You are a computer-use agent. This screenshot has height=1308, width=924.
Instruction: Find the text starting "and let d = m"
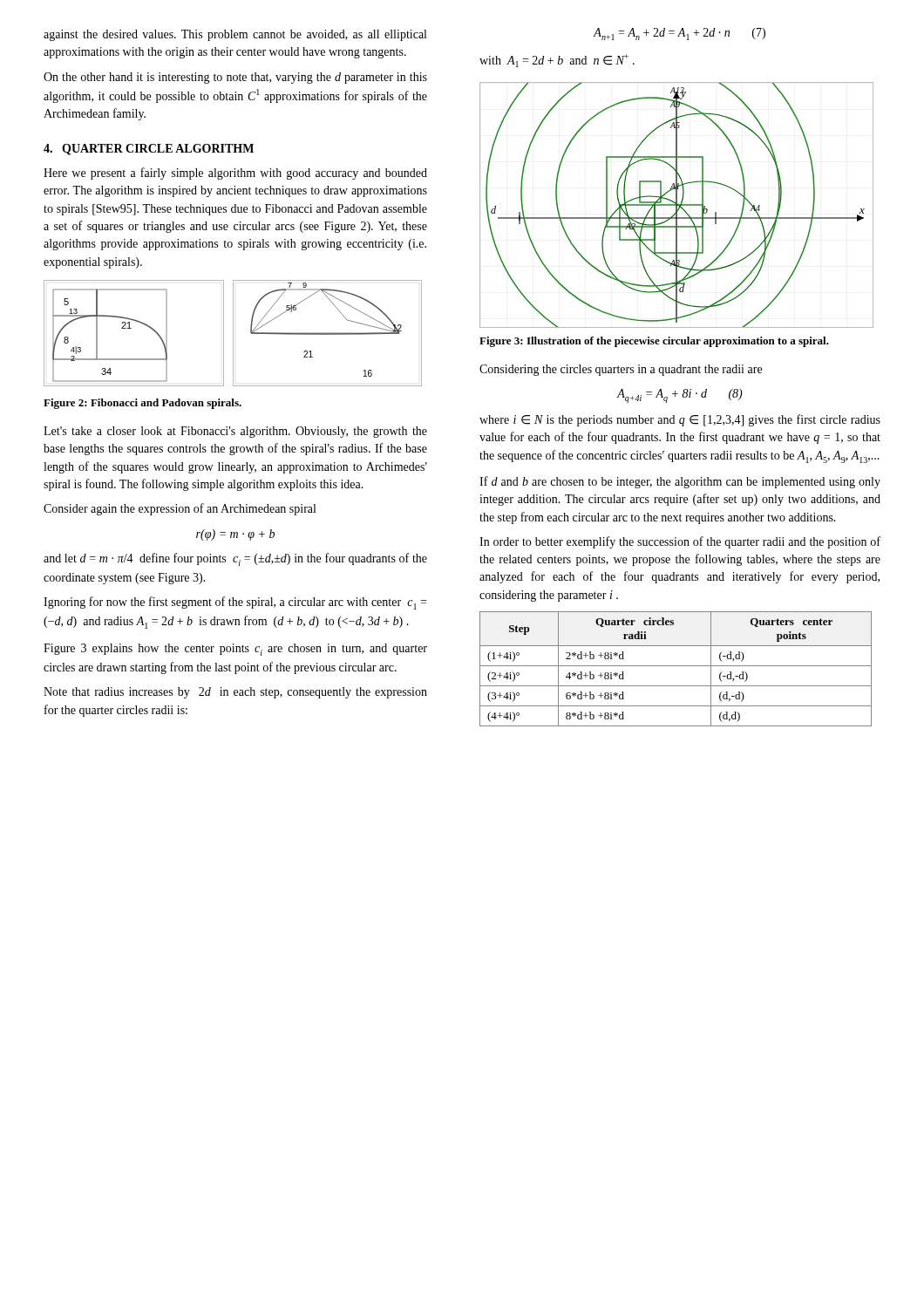click(235, 635)
